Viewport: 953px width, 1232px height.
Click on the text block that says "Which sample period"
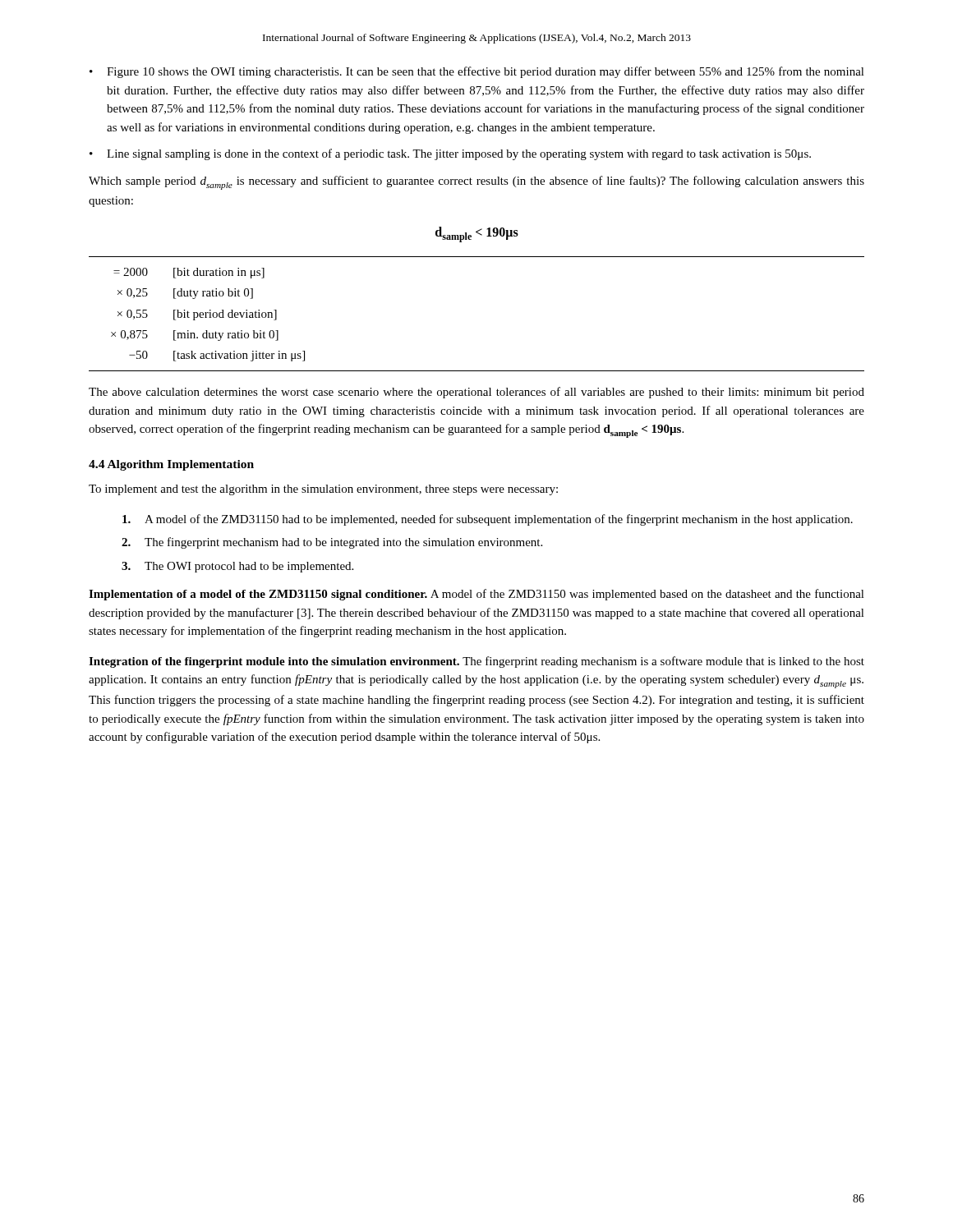pyautogui.click(x=476, y=190)
